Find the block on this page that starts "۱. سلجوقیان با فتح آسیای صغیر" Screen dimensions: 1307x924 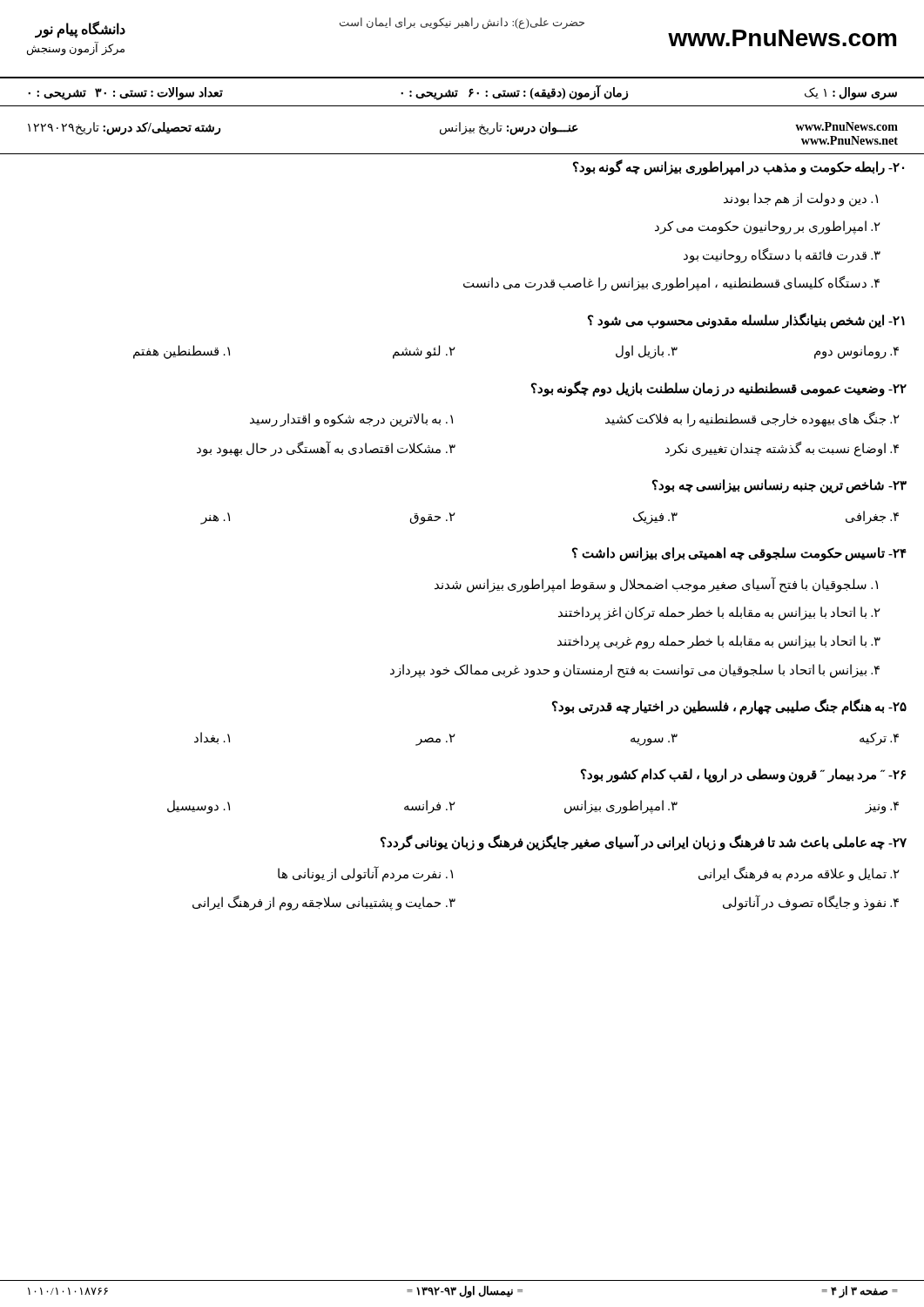(x=657, y=585)
